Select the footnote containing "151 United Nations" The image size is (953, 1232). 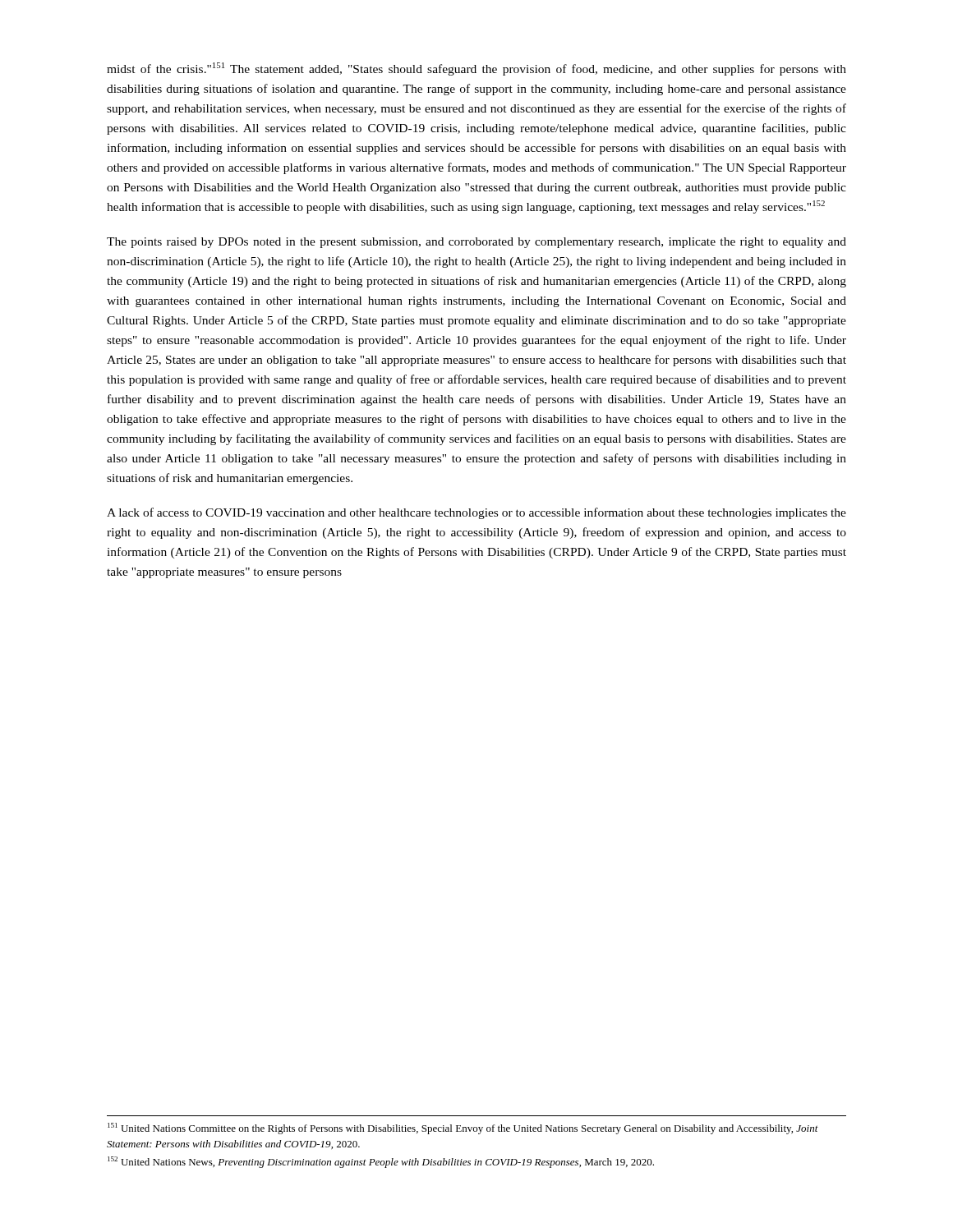click(x=462, y=1136)
